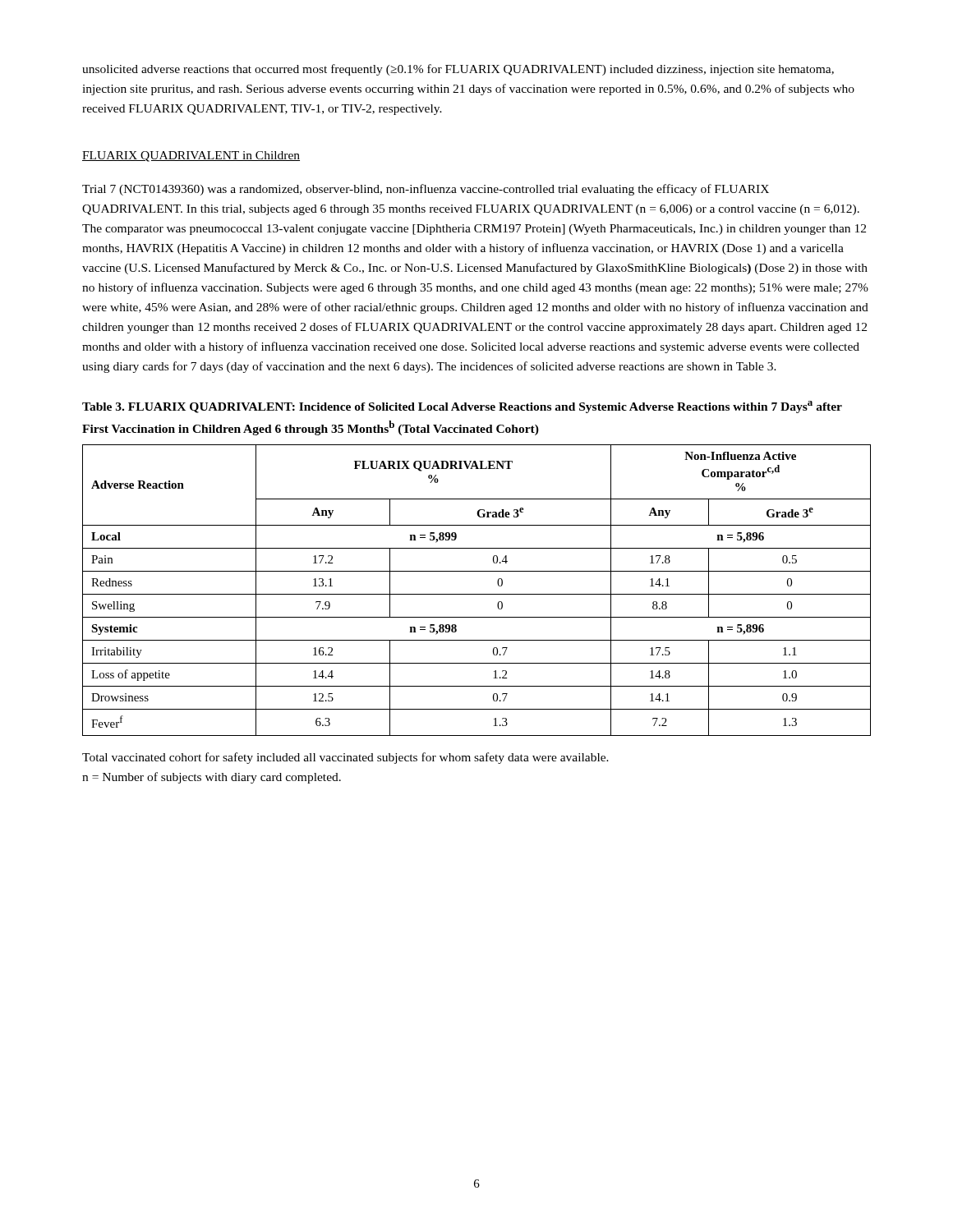Click on the table containing "Grade 3 e"
Screen dimensions: 1232x953
(x=476, y=590)
